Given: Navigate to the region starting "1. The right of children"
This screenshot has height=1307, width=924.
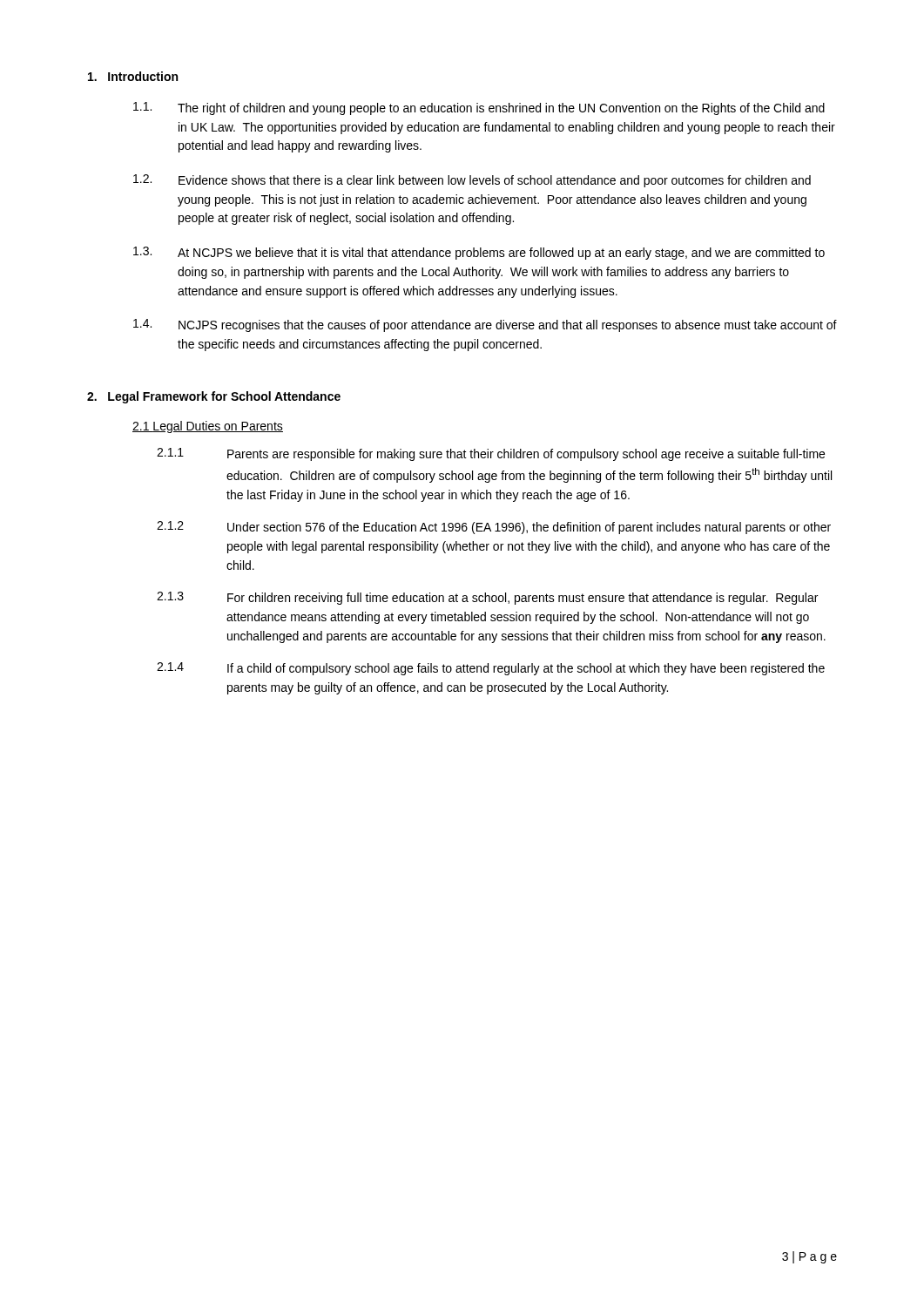Looking at the screenshot, I should point(485,128).
